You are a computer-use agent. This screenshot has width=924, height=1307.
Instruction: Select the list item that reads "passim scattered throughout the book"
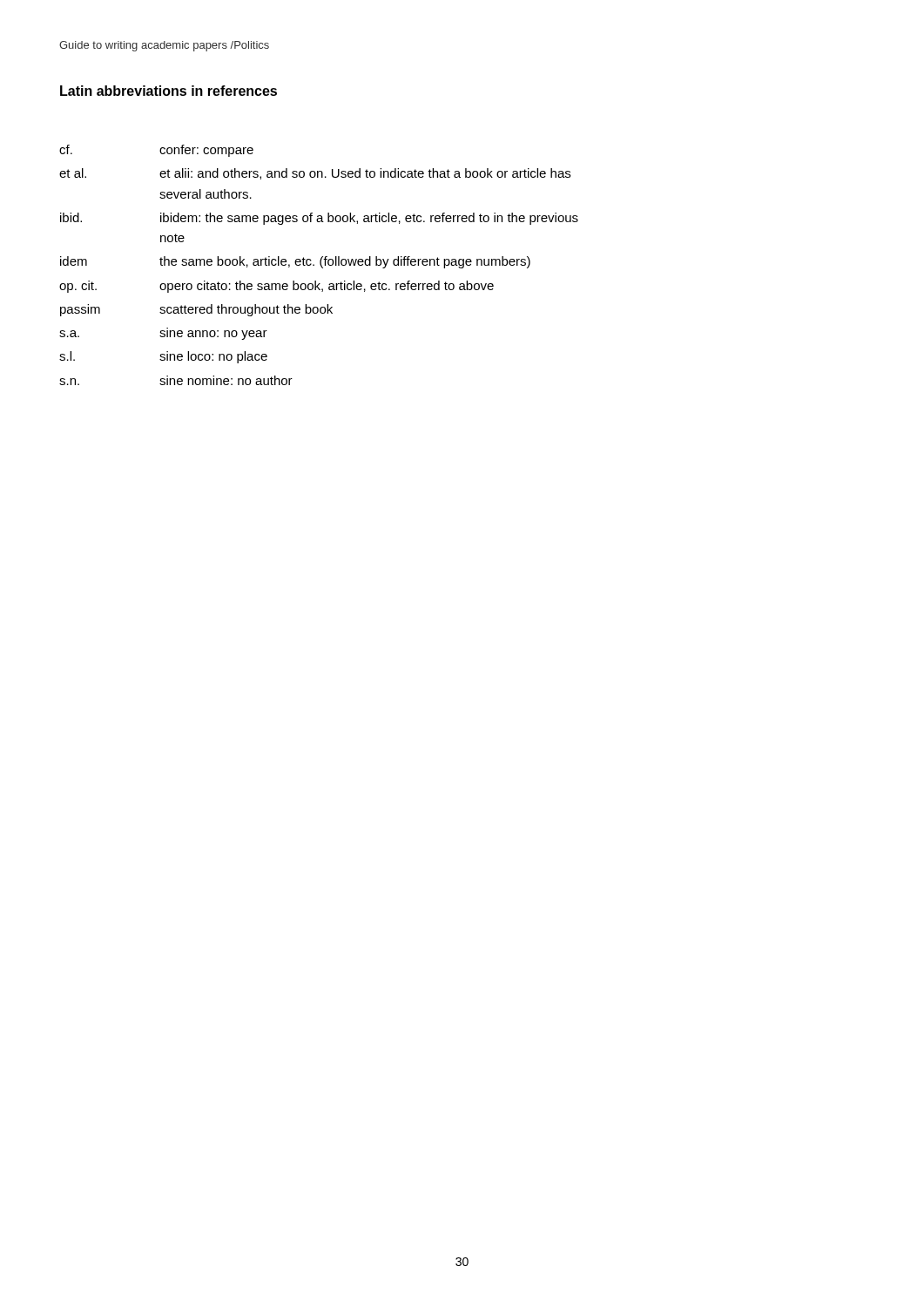pyautogui.click(x=196, y=310)
